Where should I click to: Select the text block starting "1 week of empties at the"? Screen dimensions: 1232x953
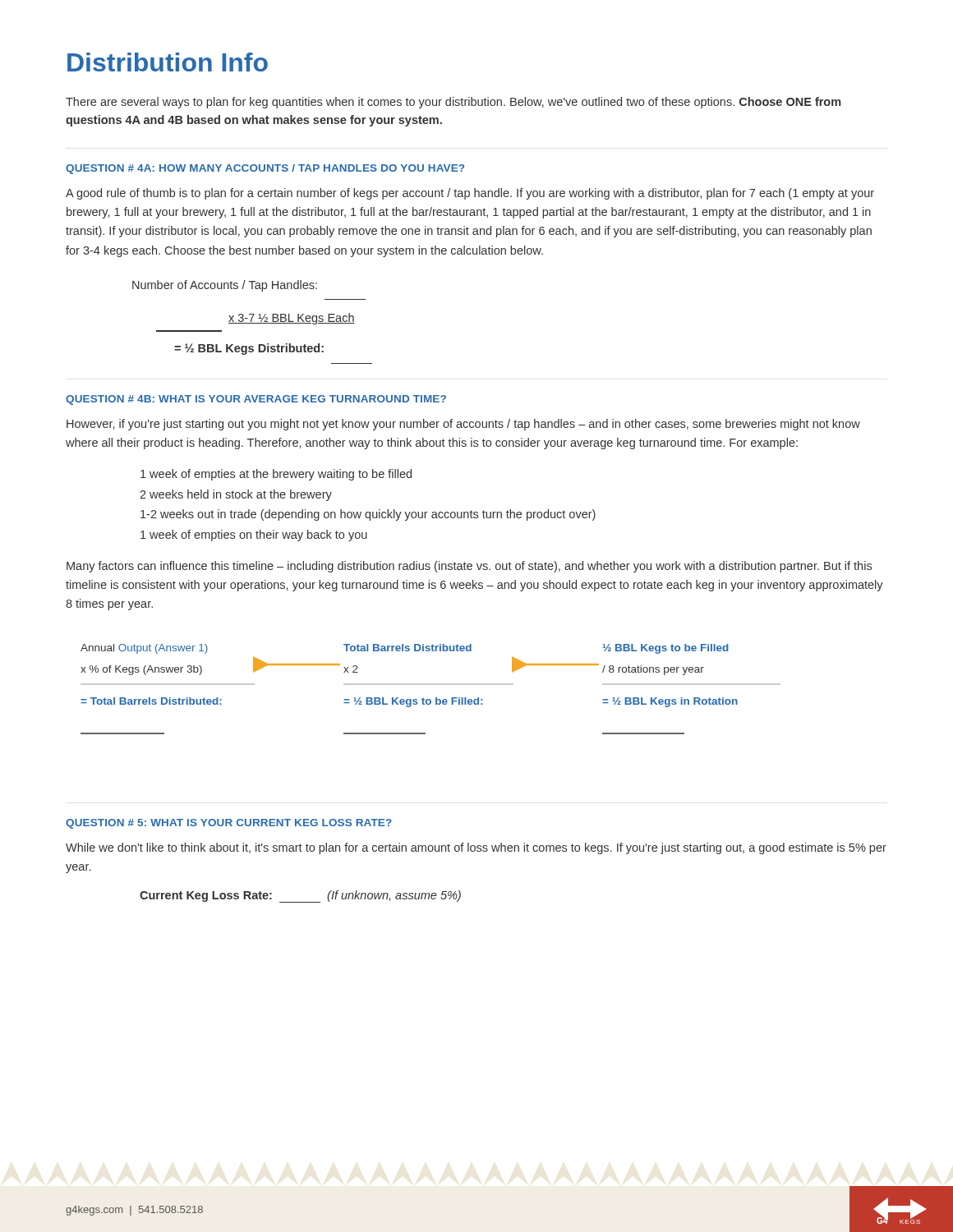(x=276, y=474)
